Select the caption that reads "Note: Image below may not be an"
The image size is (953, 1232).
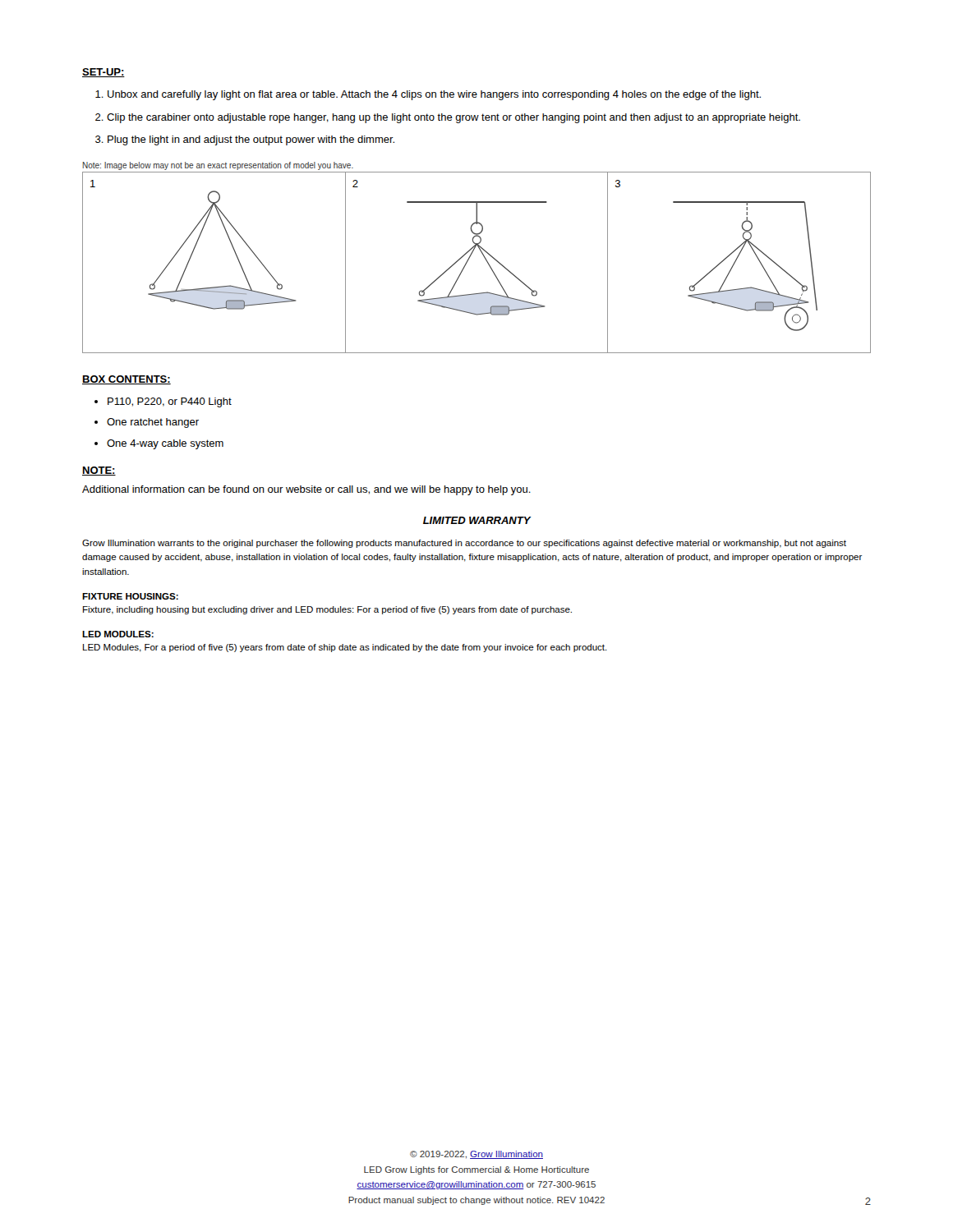click(x=218, y=165)
